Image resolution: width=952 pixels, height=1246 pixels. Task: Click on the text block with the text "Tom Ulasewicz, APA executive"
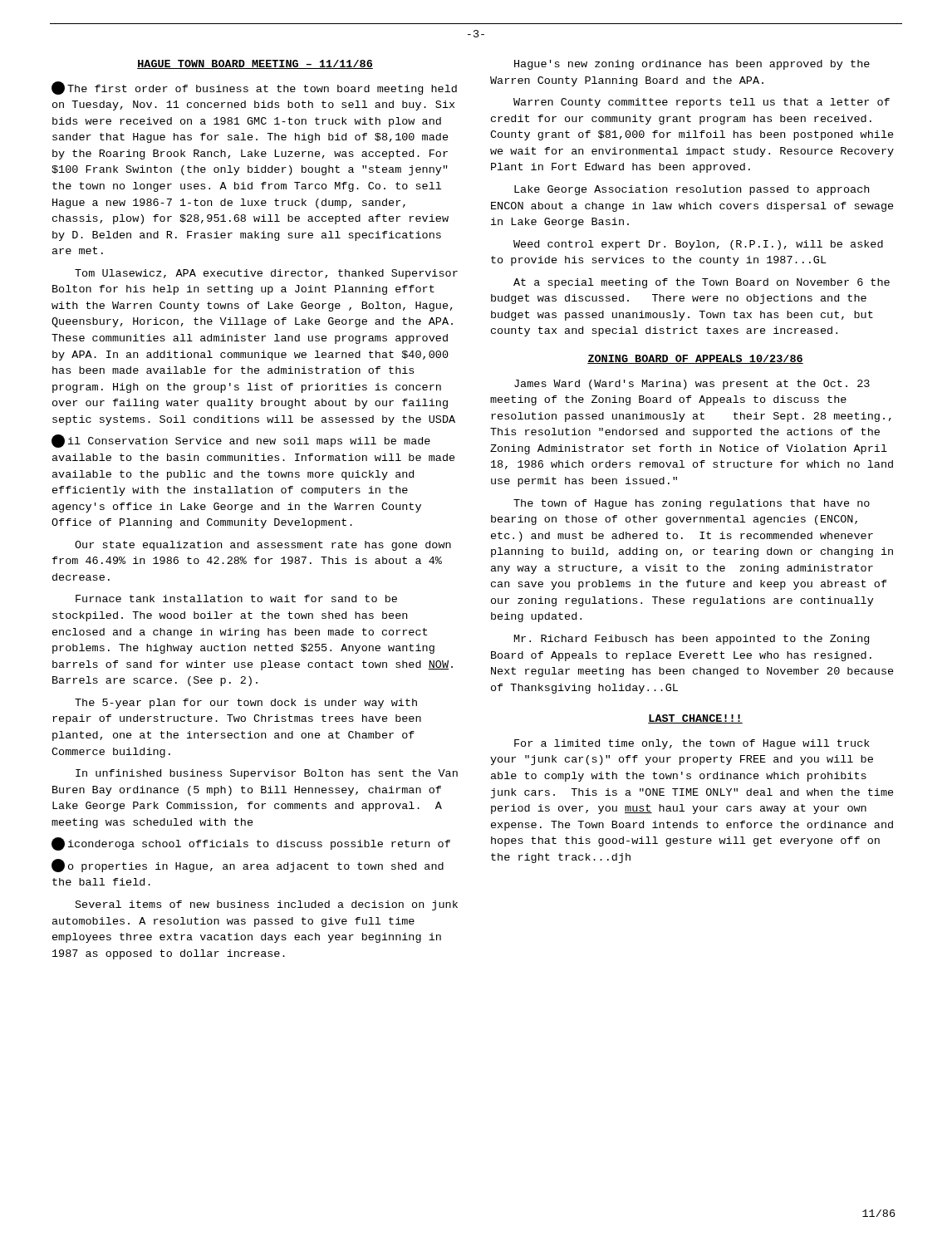(255, 347)
